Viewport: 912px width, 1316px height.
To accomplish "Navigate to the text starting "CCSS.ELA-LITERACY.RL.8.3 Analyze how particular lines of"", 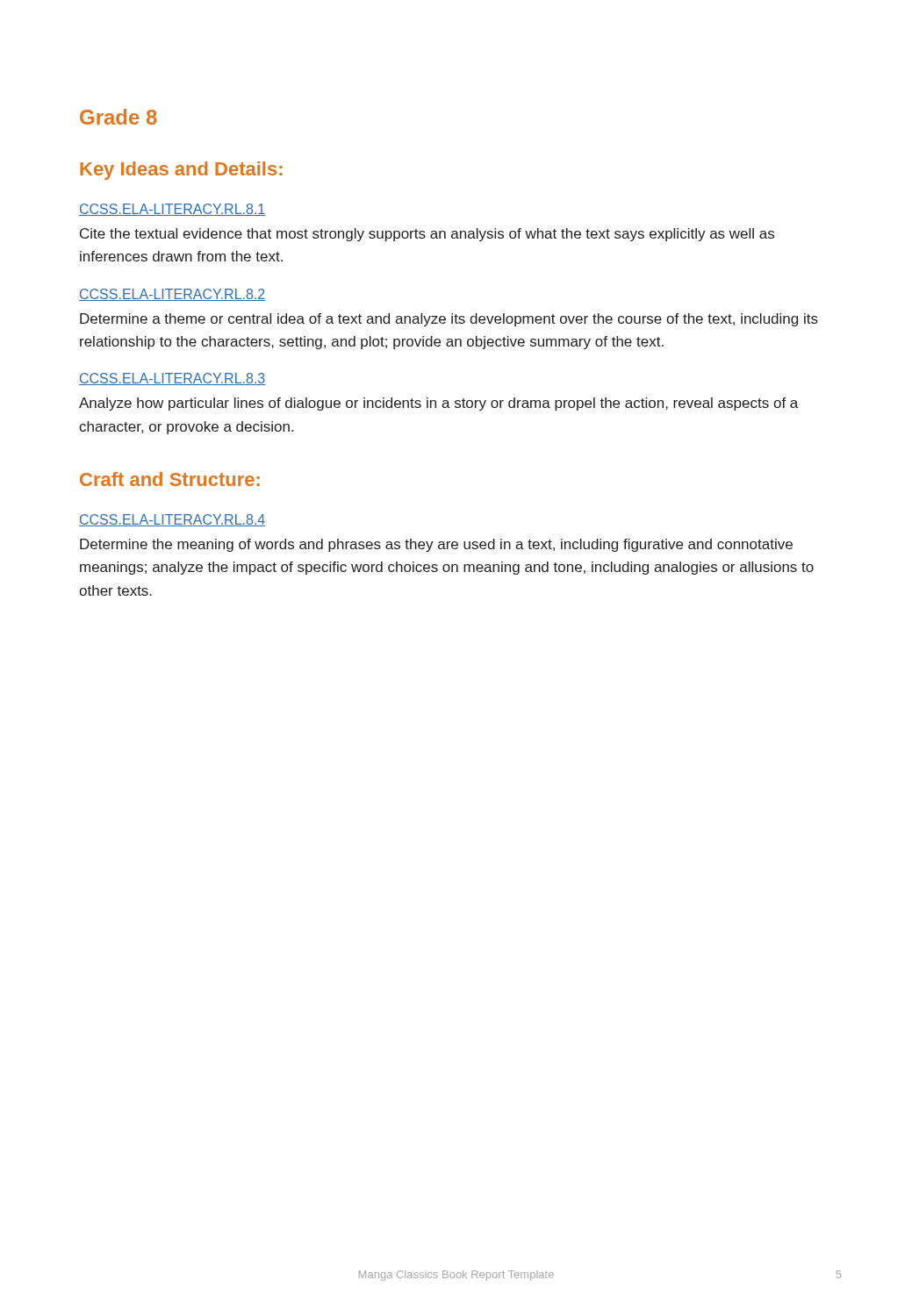I will pyautogui.click(x=456, y=405).
